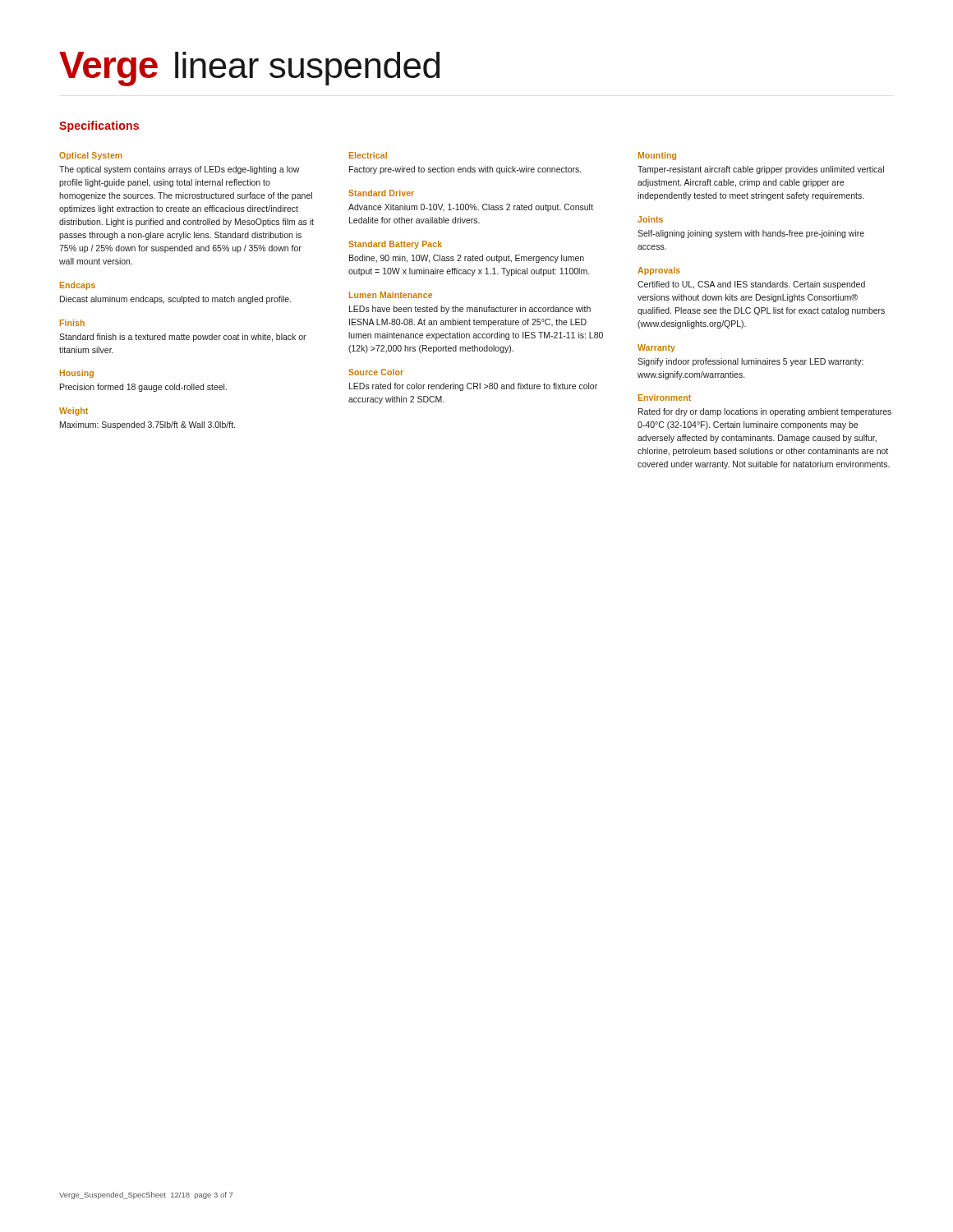
Task: Find the text block starting "Endcaps Diecast aluminum endcaps, sculpted"
Action: coord(187,293)
